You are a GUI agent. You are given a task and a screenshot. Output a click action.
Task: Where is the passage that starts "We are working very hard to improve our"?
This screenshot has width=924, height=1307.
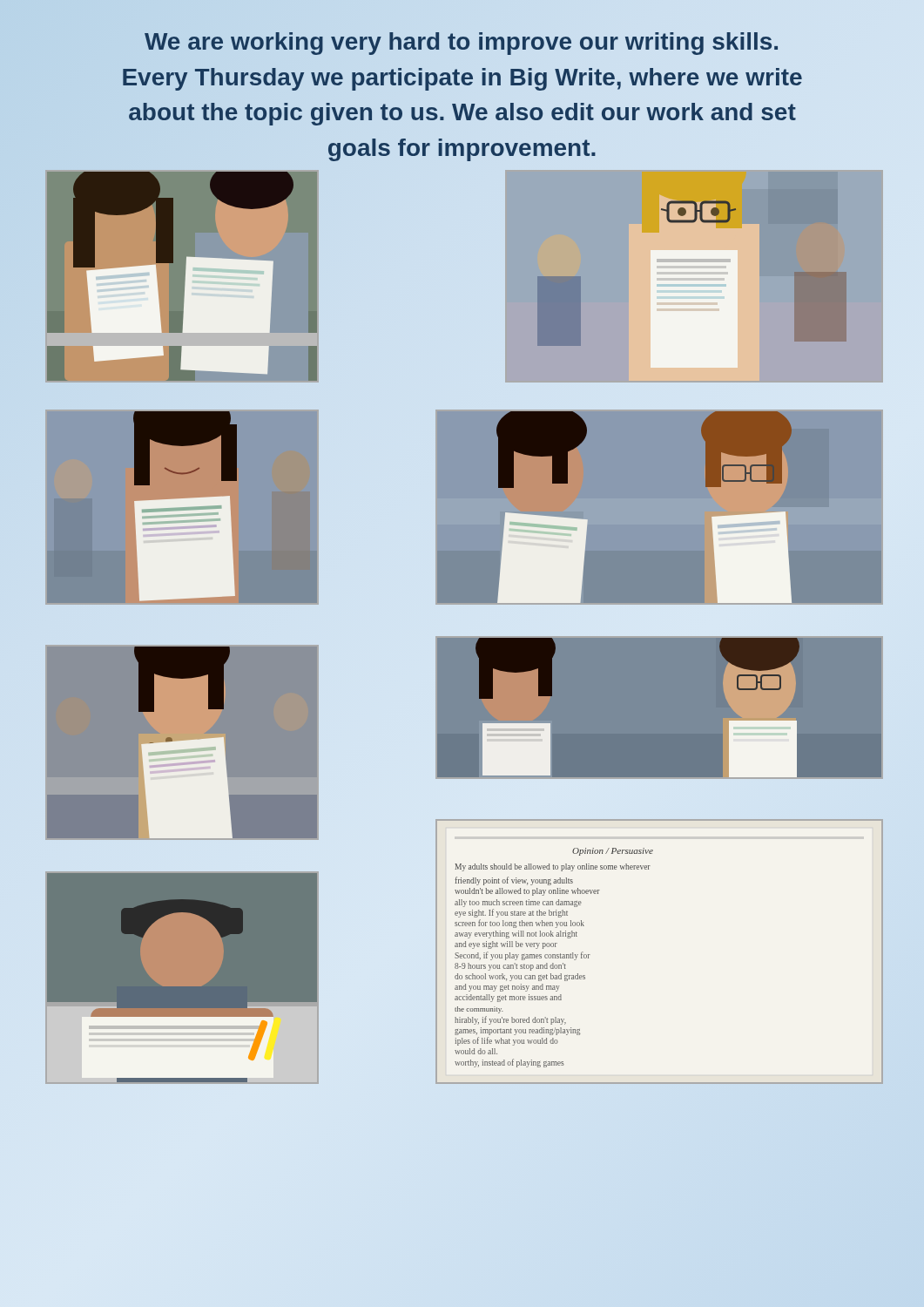tap(462, 95)
